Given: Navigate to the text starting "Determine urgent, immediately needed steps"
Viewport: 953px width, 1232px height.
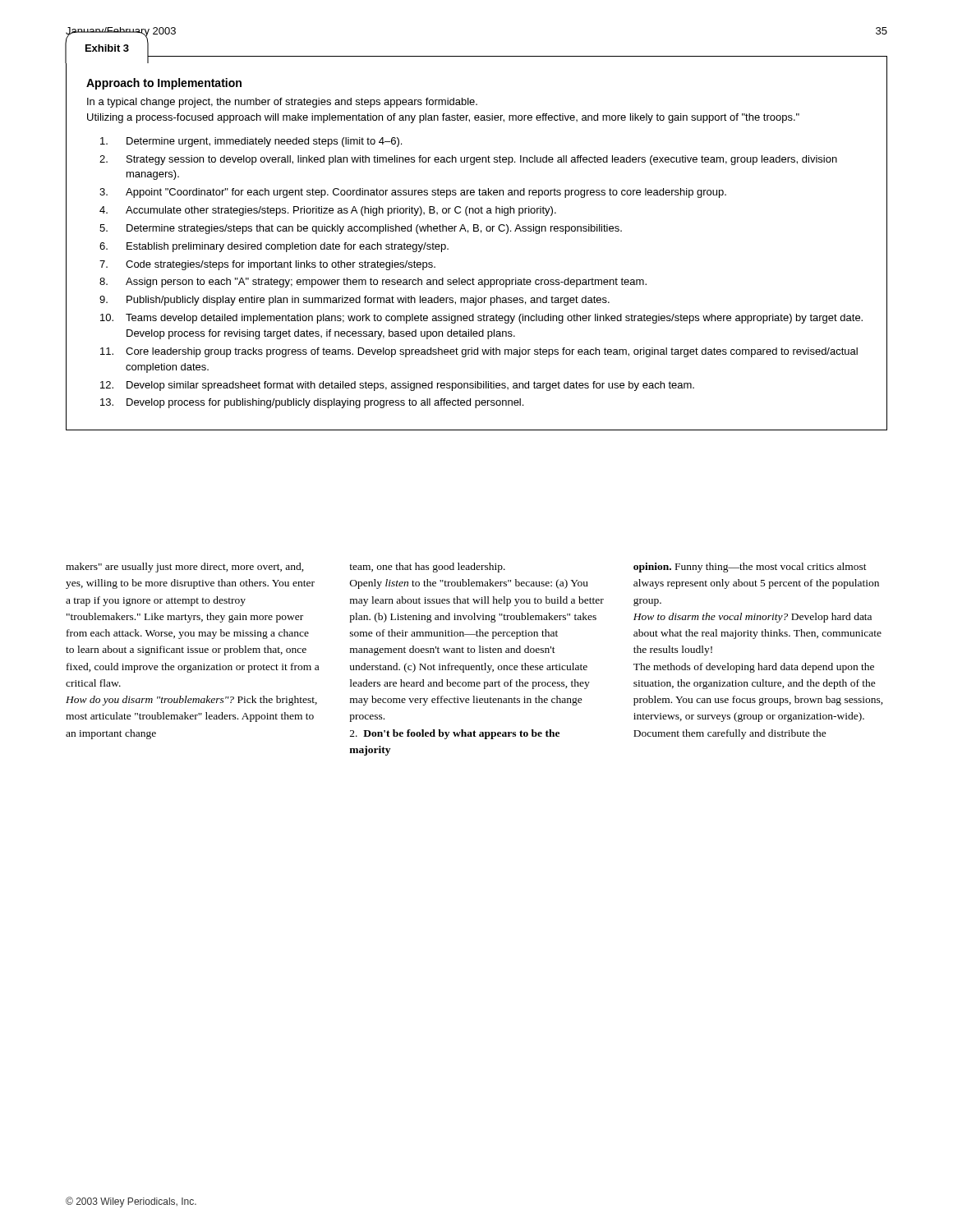Looking at the screenshot, I should coord(251,142).
